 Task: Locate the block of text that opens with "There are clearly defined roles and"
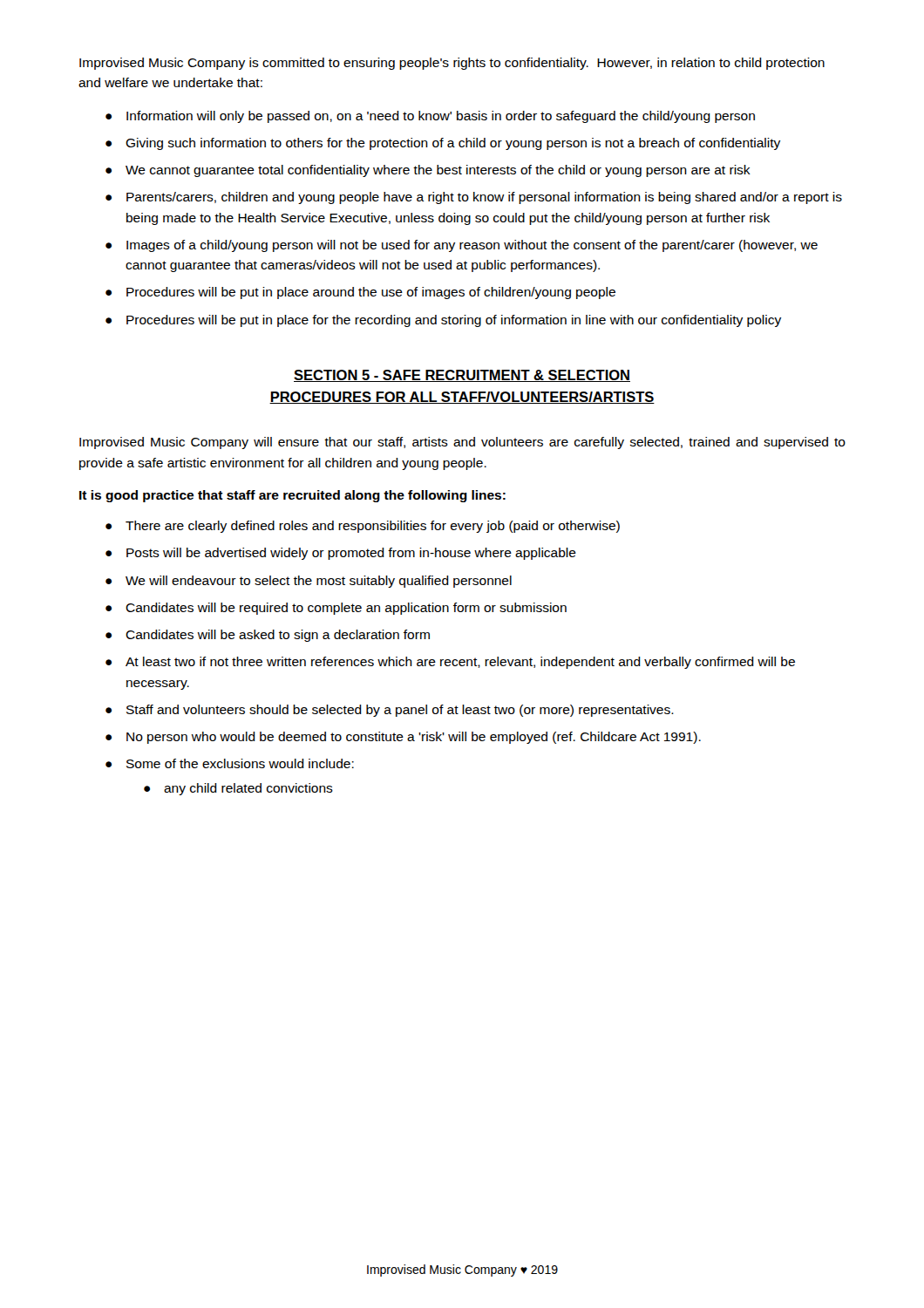(x=373, y=525)
